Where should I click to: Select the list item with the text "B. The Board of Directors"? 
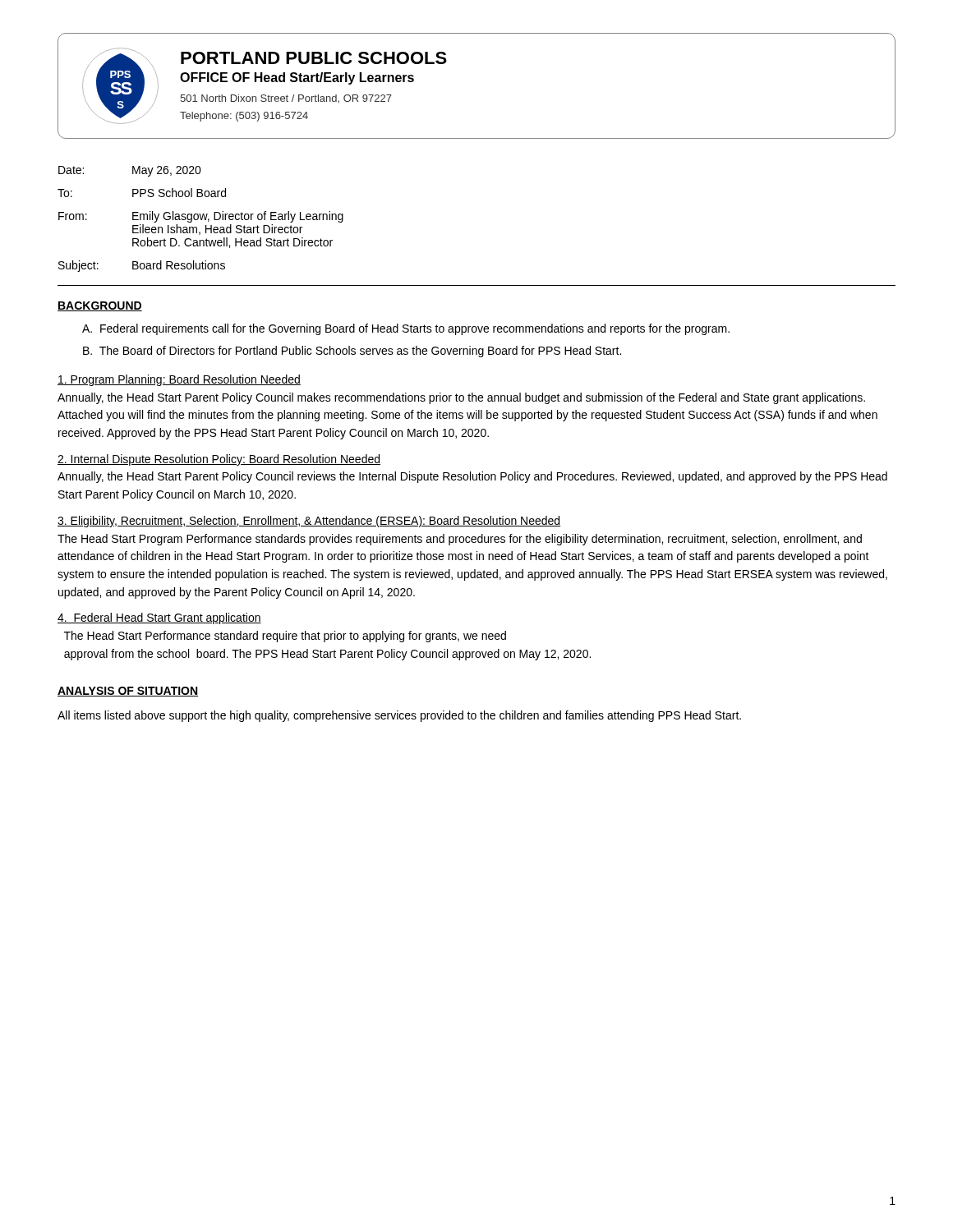(352, 351)
